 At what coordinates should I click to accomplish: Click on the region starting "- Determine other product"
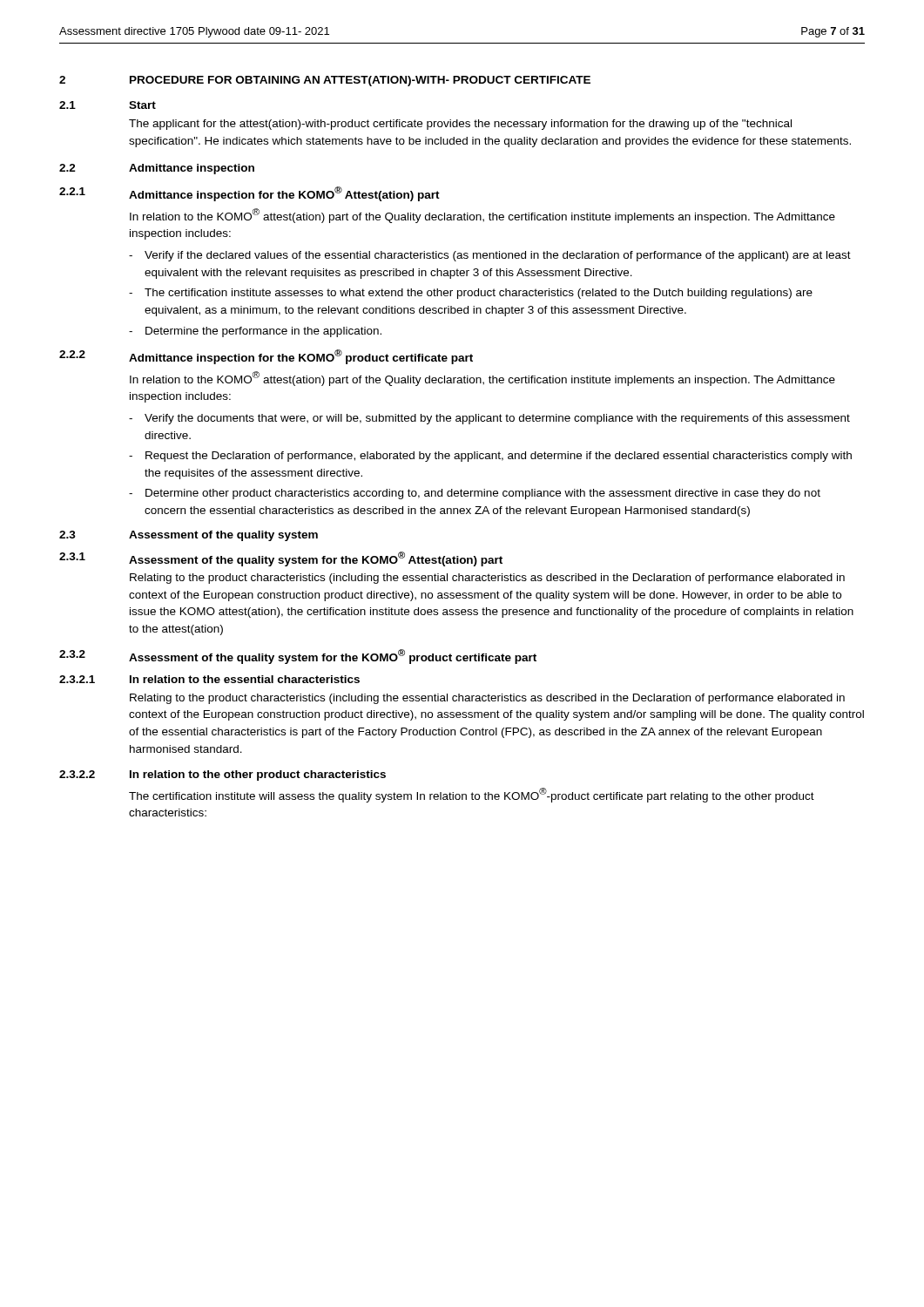point(497,502)
